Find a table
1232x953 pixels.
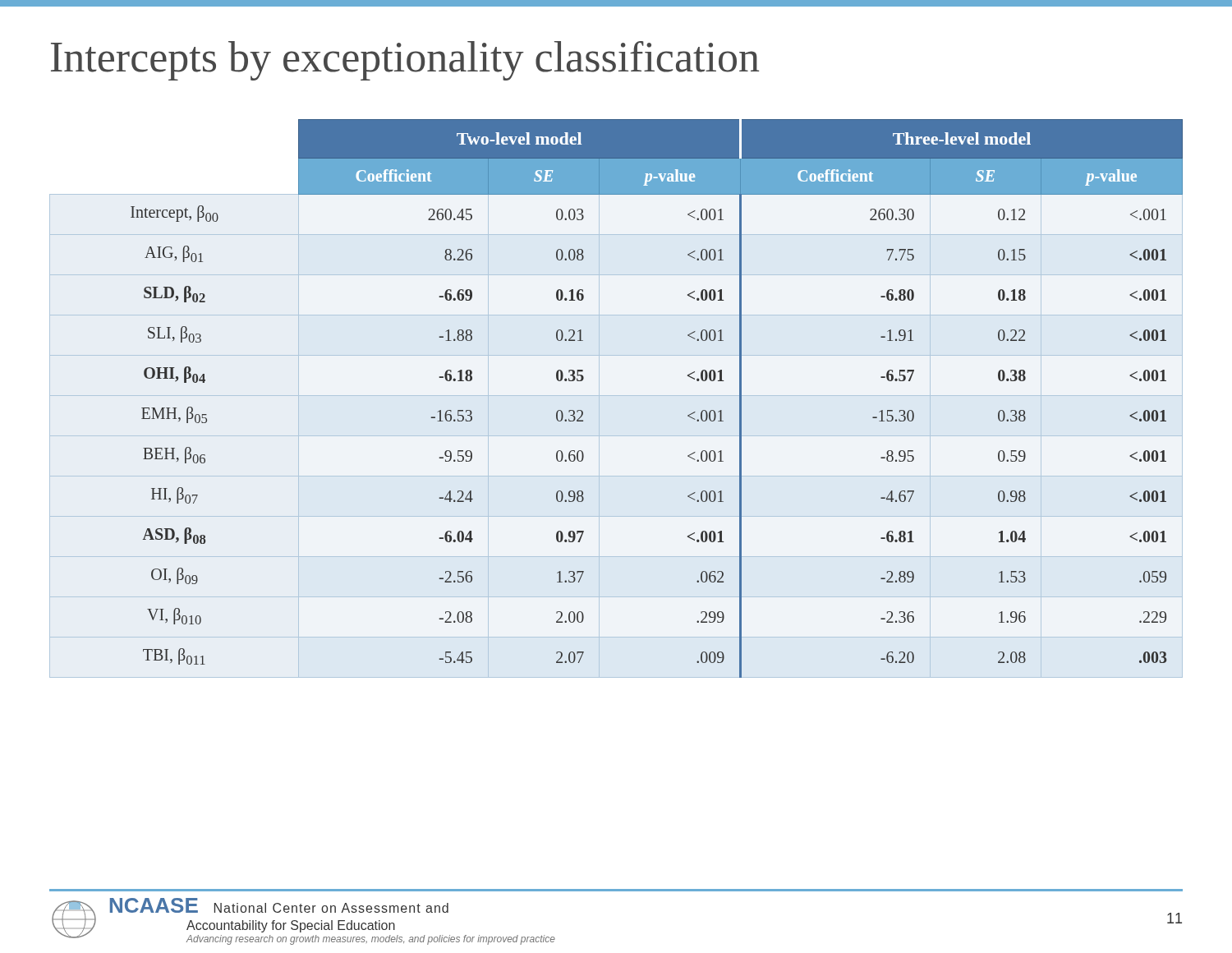tap(616, 398)
